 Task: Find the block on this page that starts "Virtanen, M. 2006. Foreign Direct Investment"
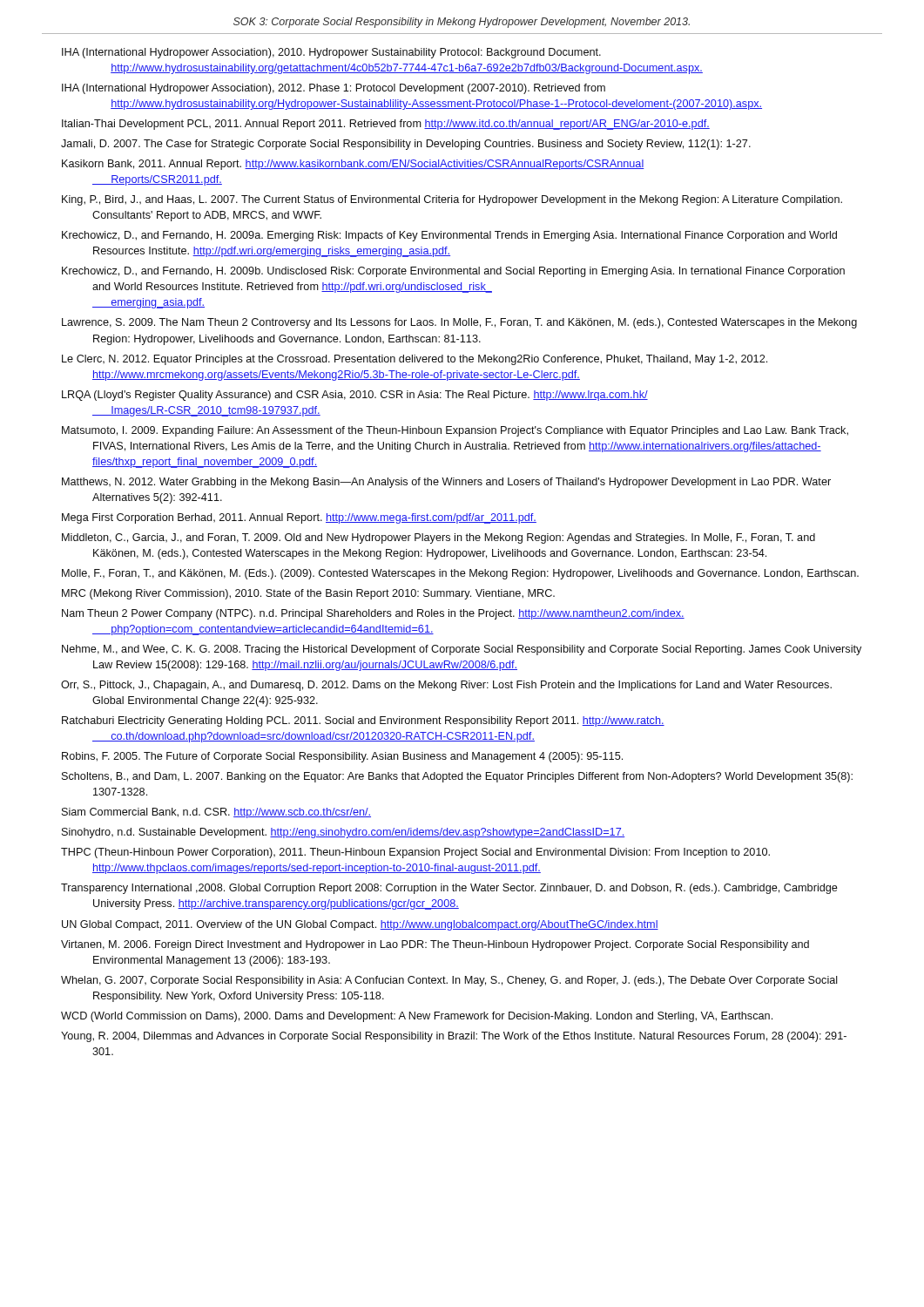click(435, 952)
